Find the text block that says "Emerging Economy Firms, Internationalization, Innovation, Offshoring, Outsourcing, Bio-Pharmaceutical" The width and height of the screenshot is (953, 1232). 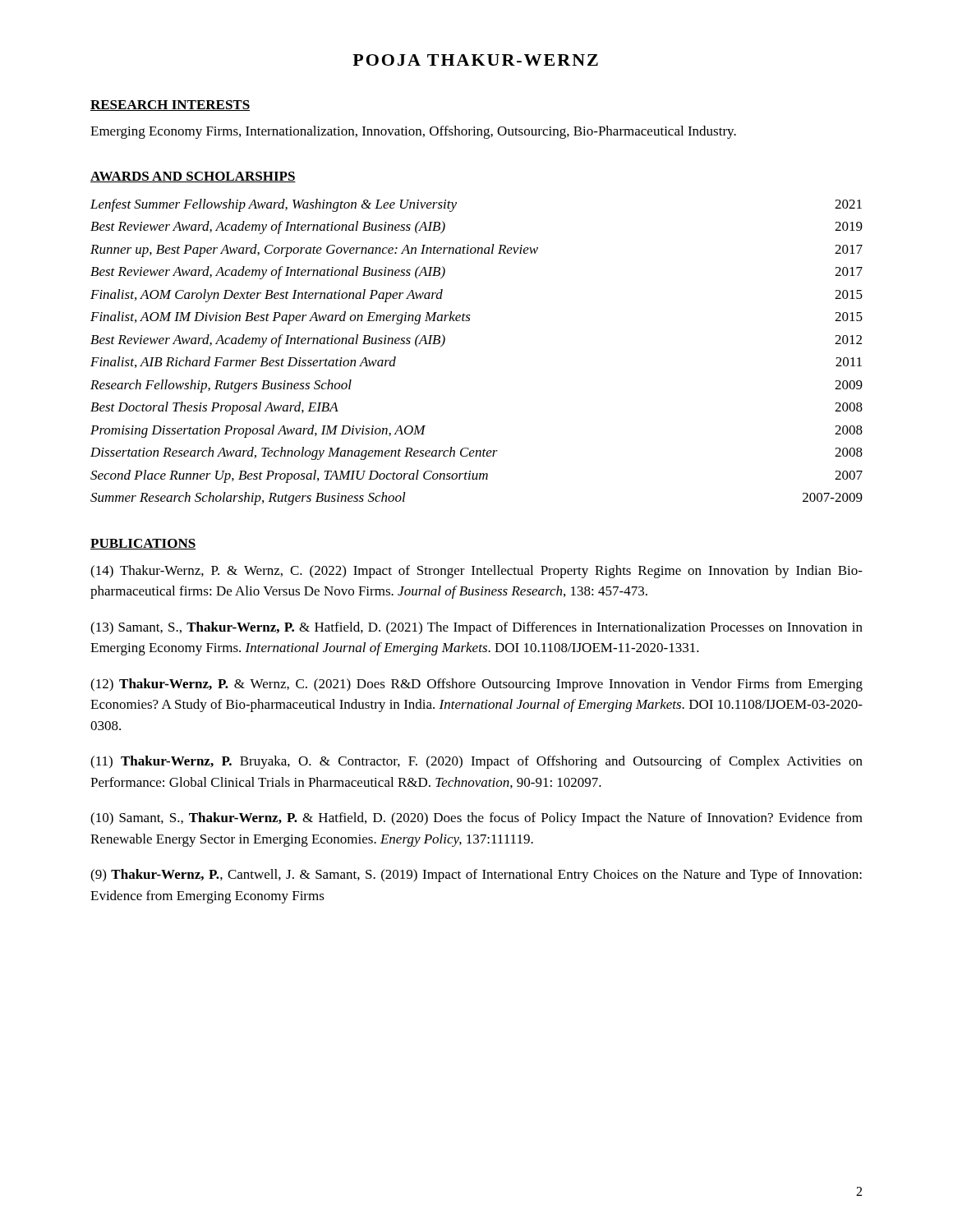tap(414, 131)
